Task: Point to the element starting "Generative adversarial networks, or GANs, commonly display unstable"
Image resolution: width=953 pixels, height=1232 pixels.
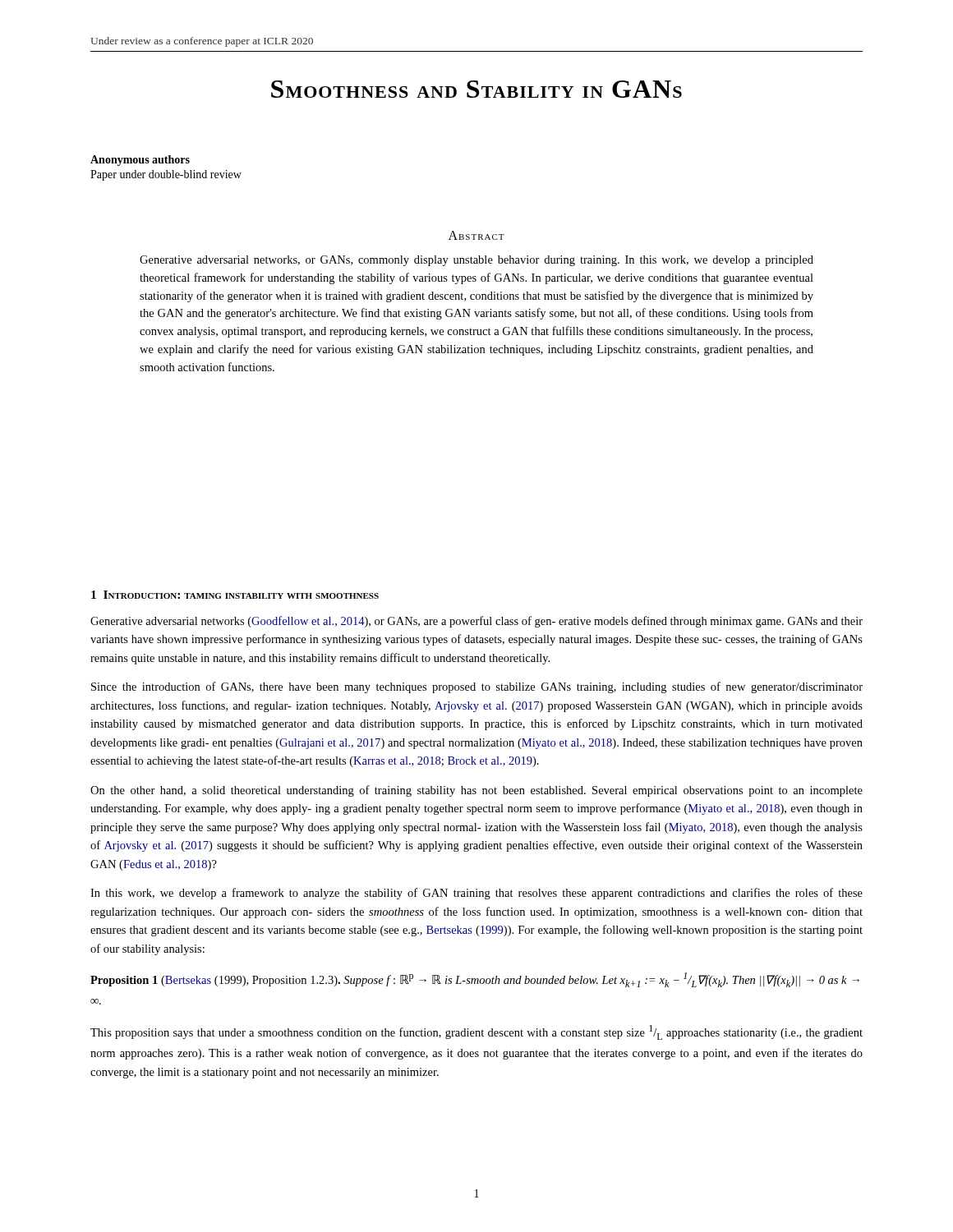Action: click(476, 313)
